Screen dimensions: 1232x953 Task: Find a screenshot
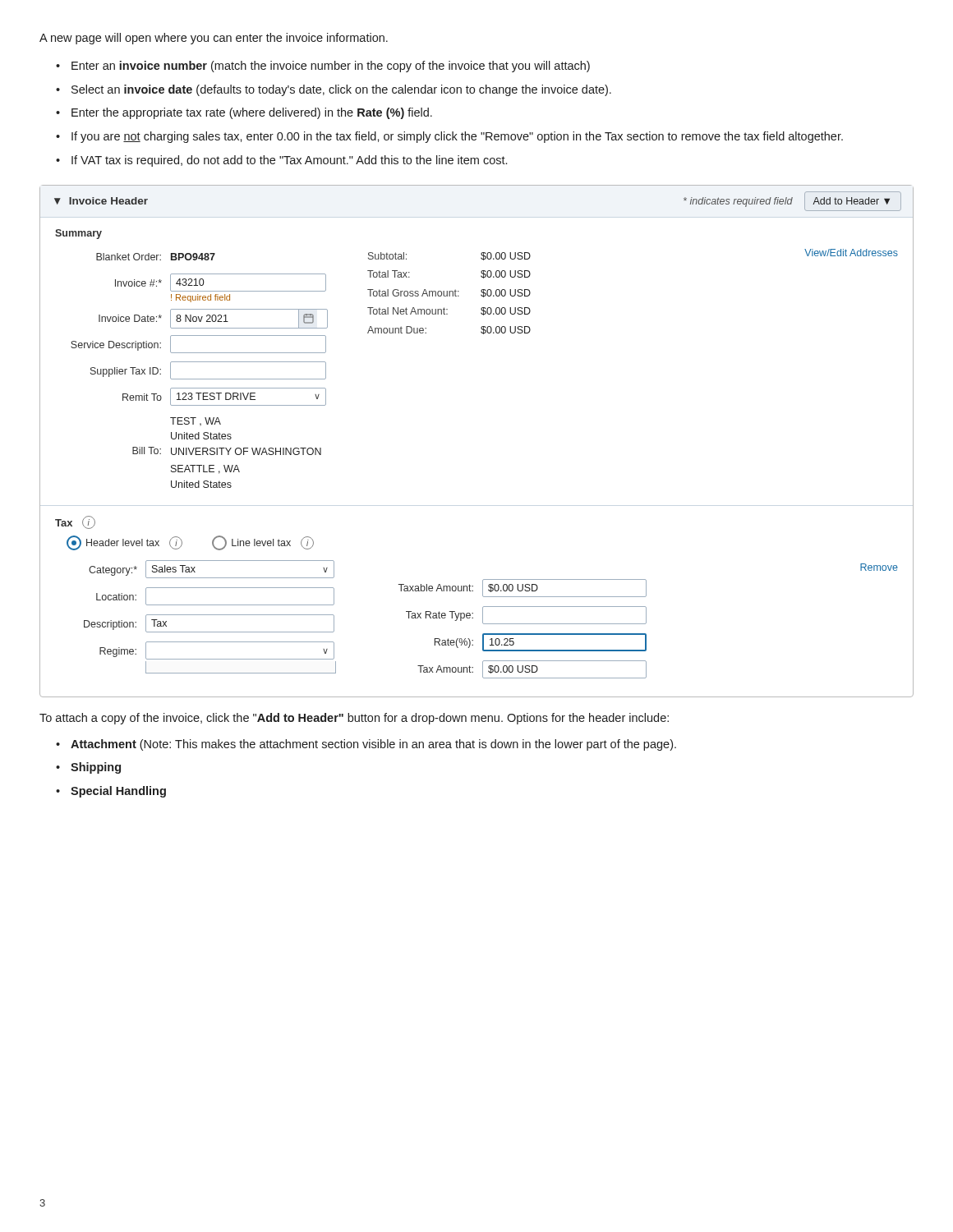coord(476,441)
